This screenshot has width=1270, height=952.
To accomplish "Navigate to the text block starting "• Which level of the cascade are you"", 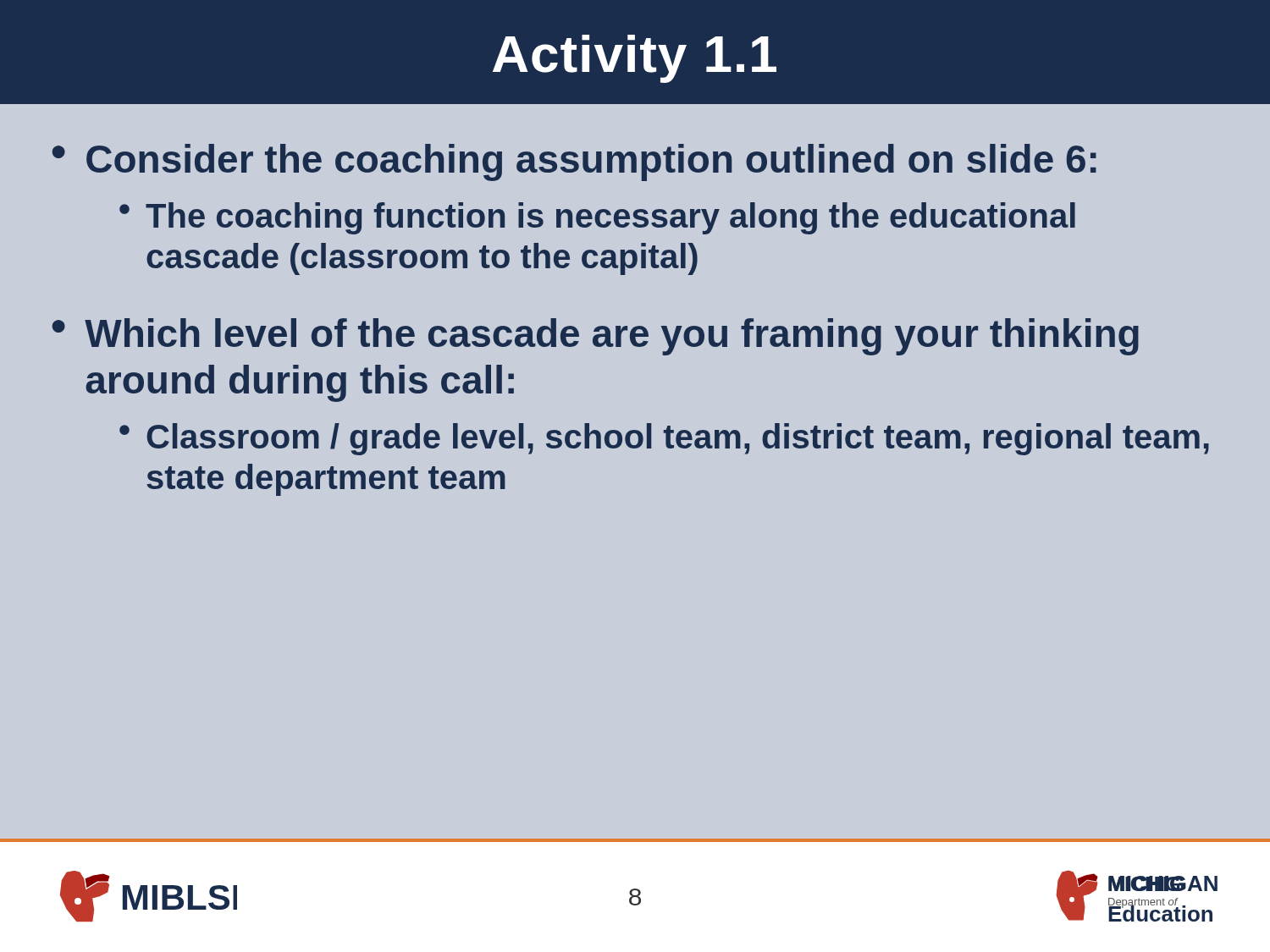I will pyautogui.click(x=635, y=357).
